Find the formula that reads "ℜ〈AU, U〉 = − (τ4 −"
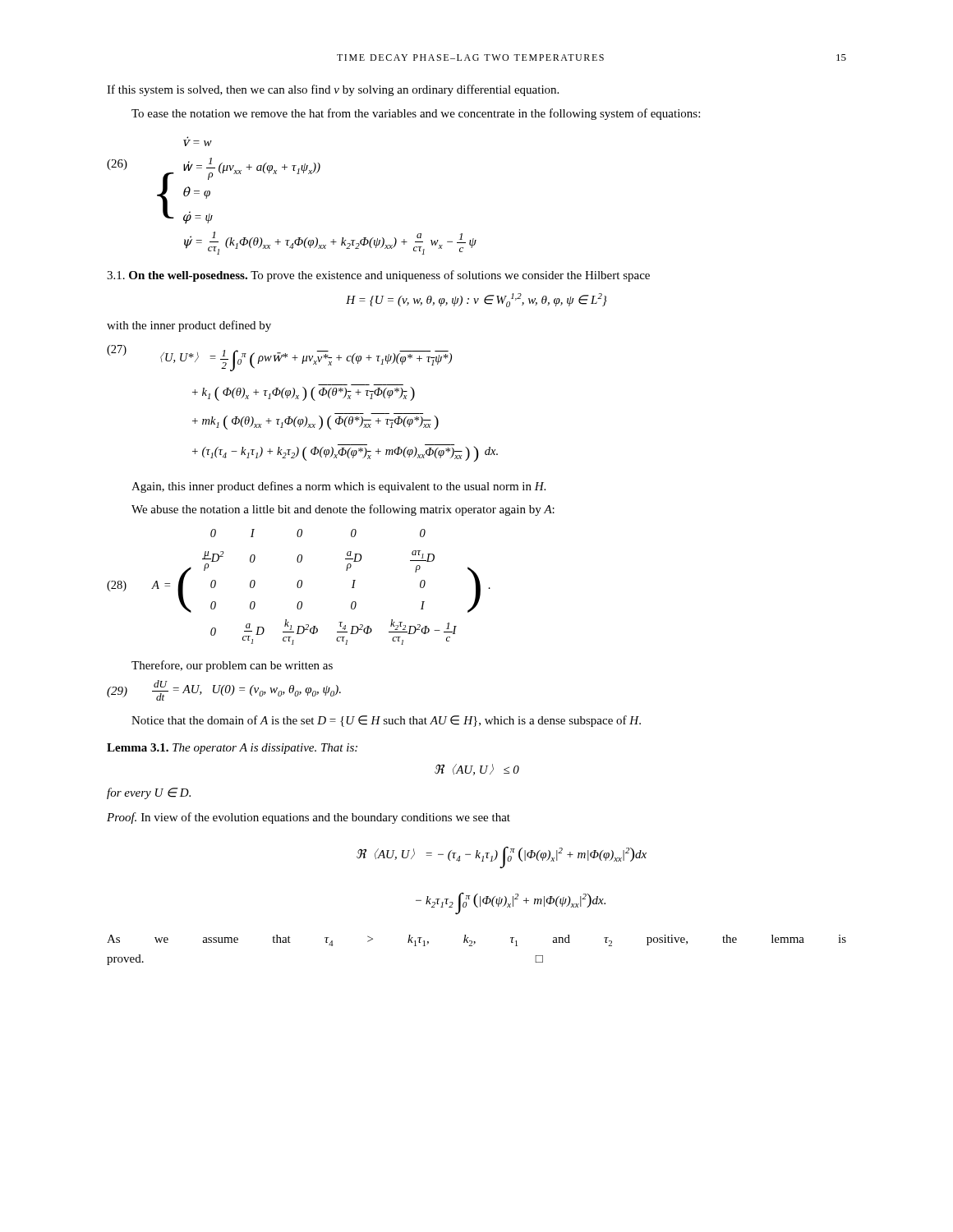 click(x=501, y=878)
